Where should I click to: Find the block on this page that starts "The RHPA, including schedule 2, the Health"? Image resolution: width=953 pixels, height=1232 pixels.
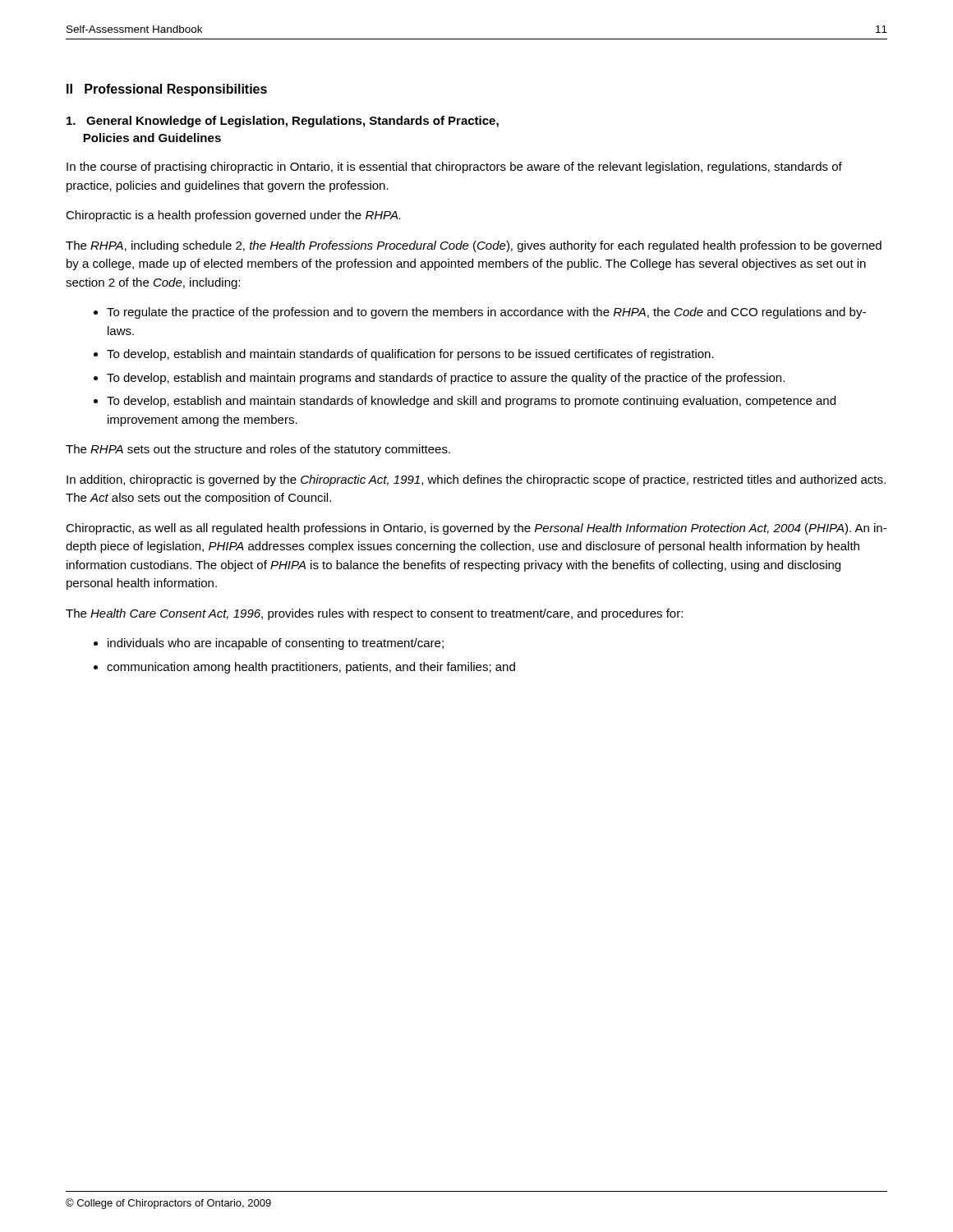tap(474, 263)
